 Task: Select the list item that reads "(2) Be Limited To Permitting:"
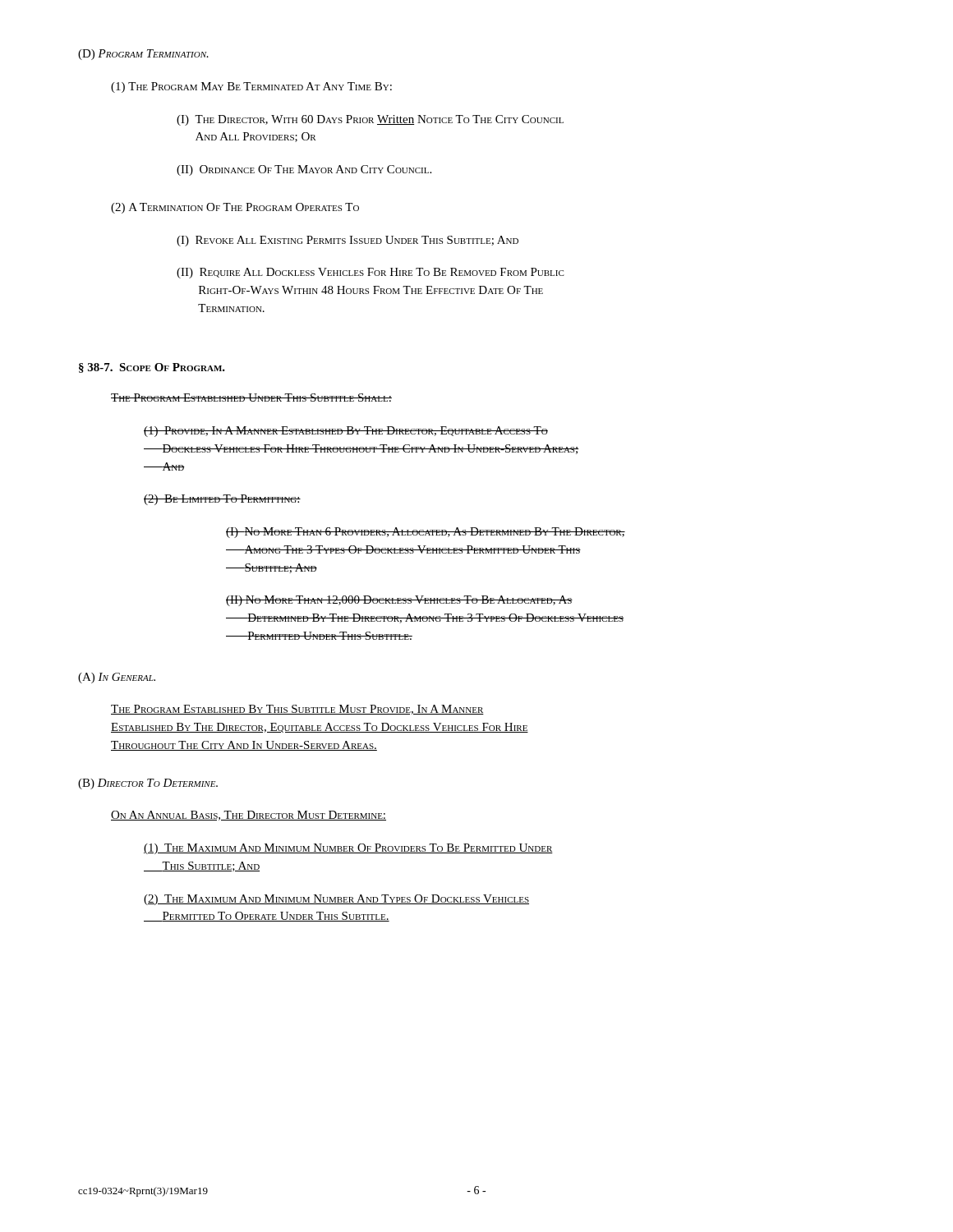(x=222, y=500)
